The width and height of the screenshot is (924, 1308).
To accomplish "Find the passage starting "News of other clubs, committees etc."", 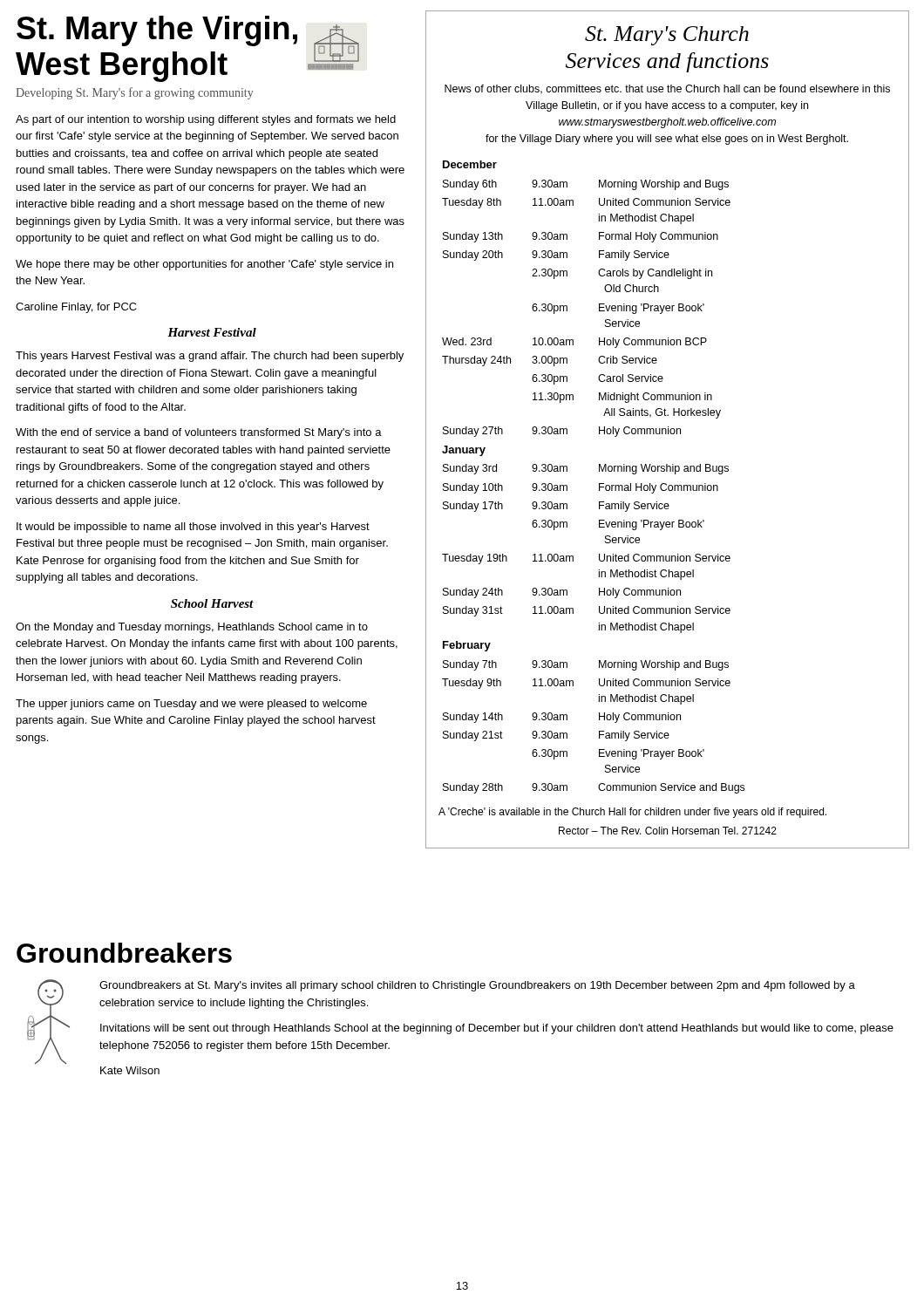I will point(667,114).
